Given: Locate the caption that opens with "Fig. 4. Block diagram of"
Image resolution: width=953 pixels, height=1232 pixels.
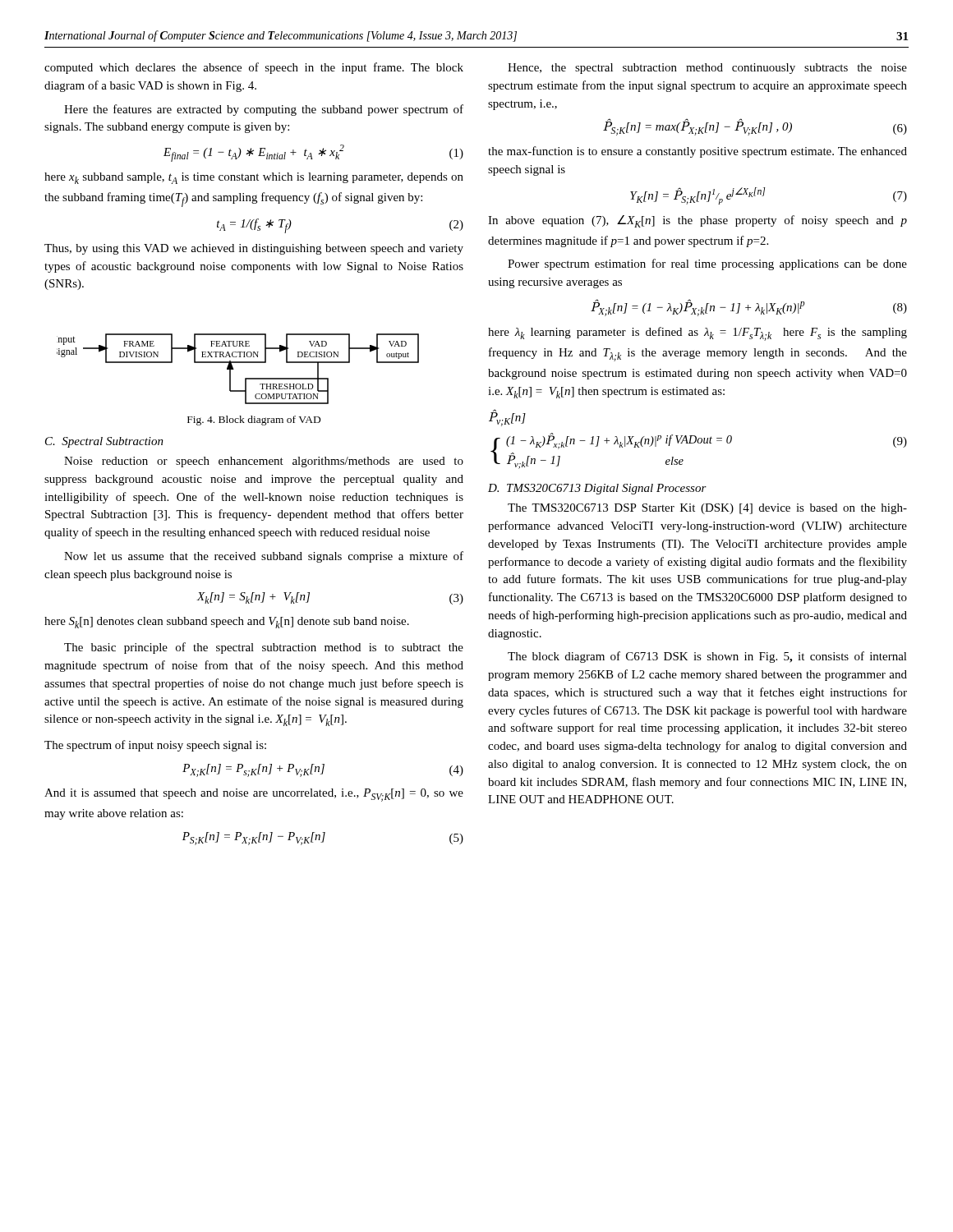Looking at the screenshot, I should [254, 419].
